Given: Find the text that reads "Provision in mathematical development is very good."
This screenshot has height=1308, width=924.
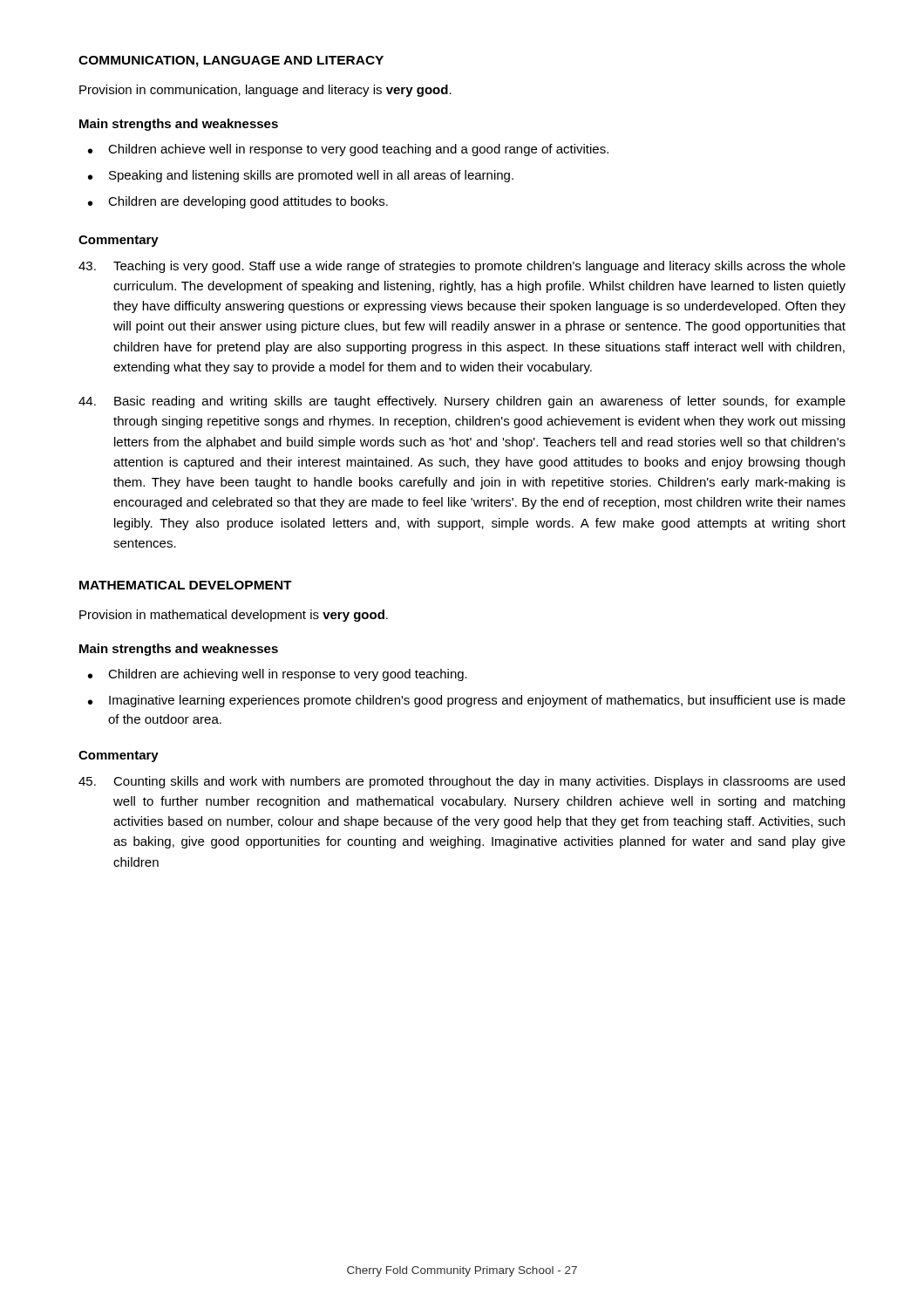Looking at the screenshot, I should pyautogui.click(x=234, y=614).
